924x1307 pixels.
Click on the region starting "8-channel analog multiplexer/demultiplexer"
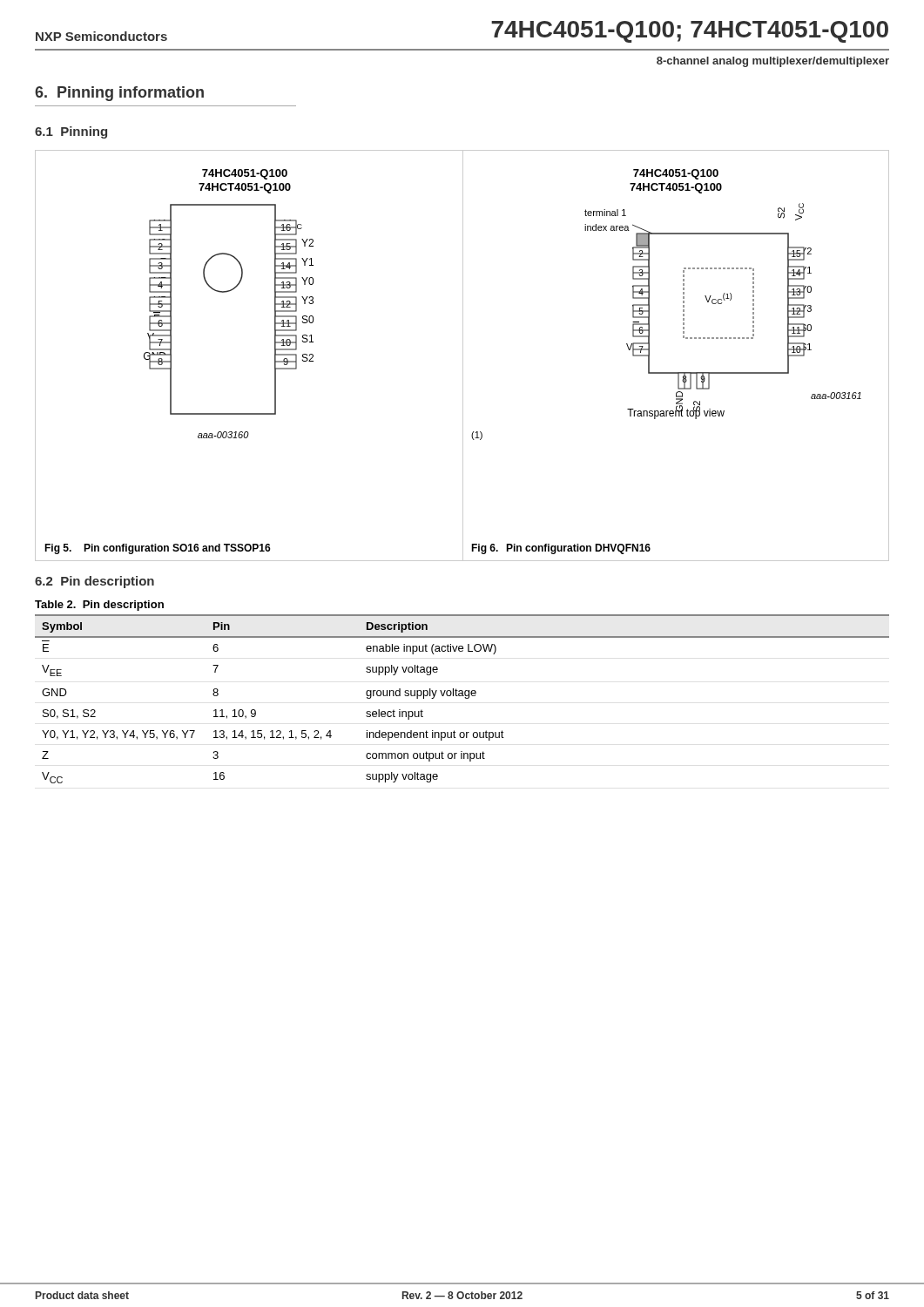[x=773, y=61]
